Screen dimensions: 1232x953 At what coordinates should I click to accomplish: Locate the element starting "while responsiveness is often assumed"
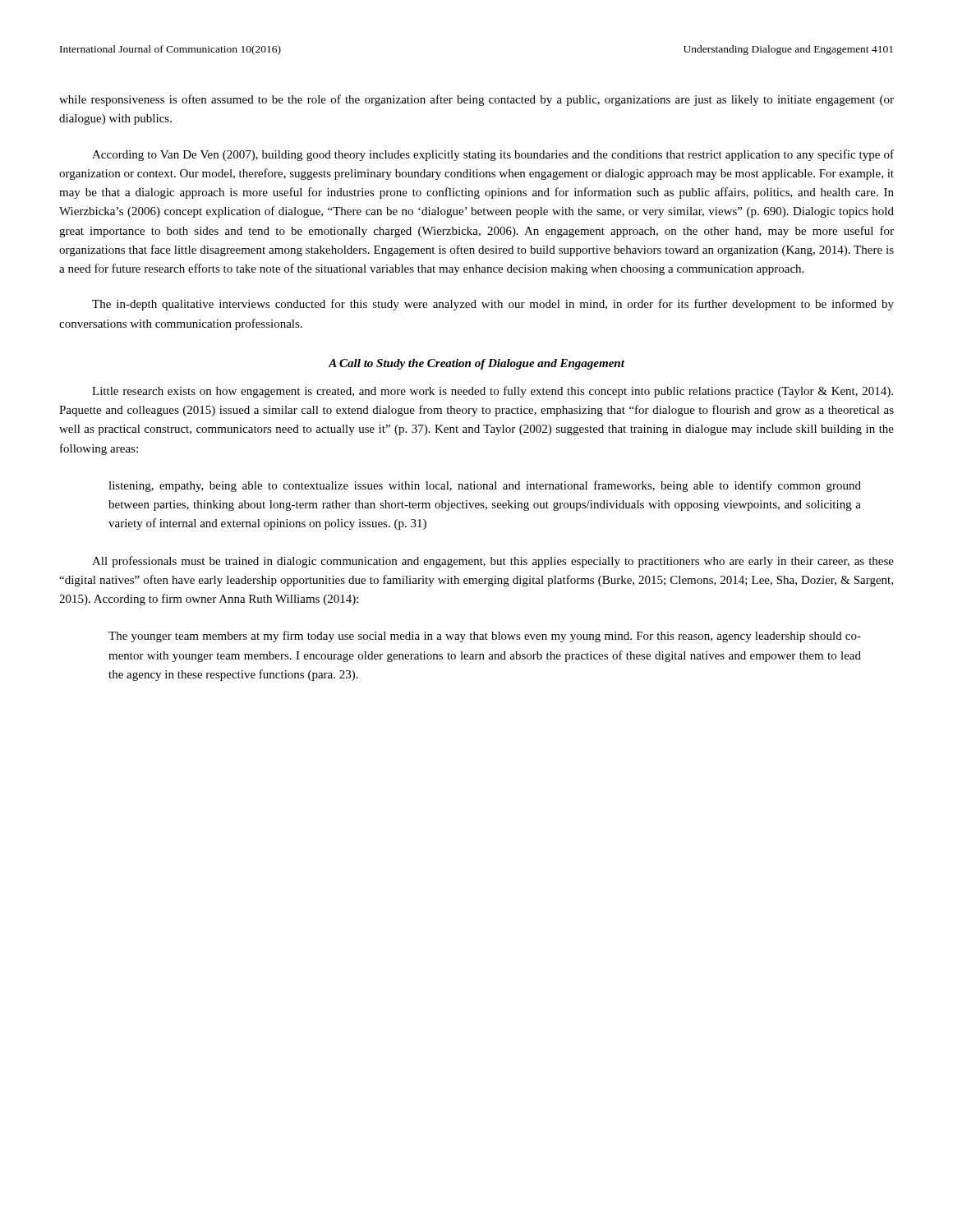click(476, 109)
